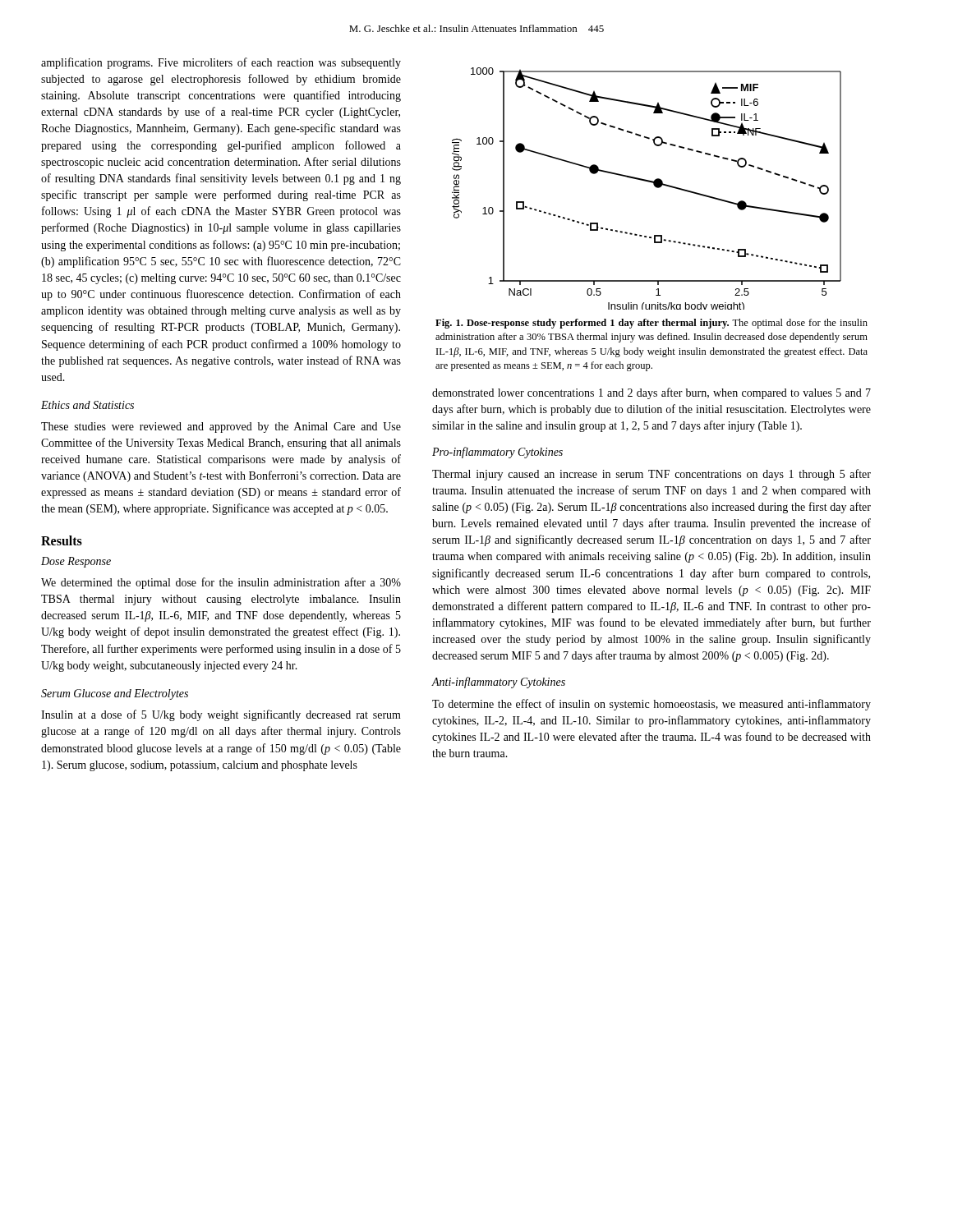Select the text block with the text "We determined the optimal"

221,624
